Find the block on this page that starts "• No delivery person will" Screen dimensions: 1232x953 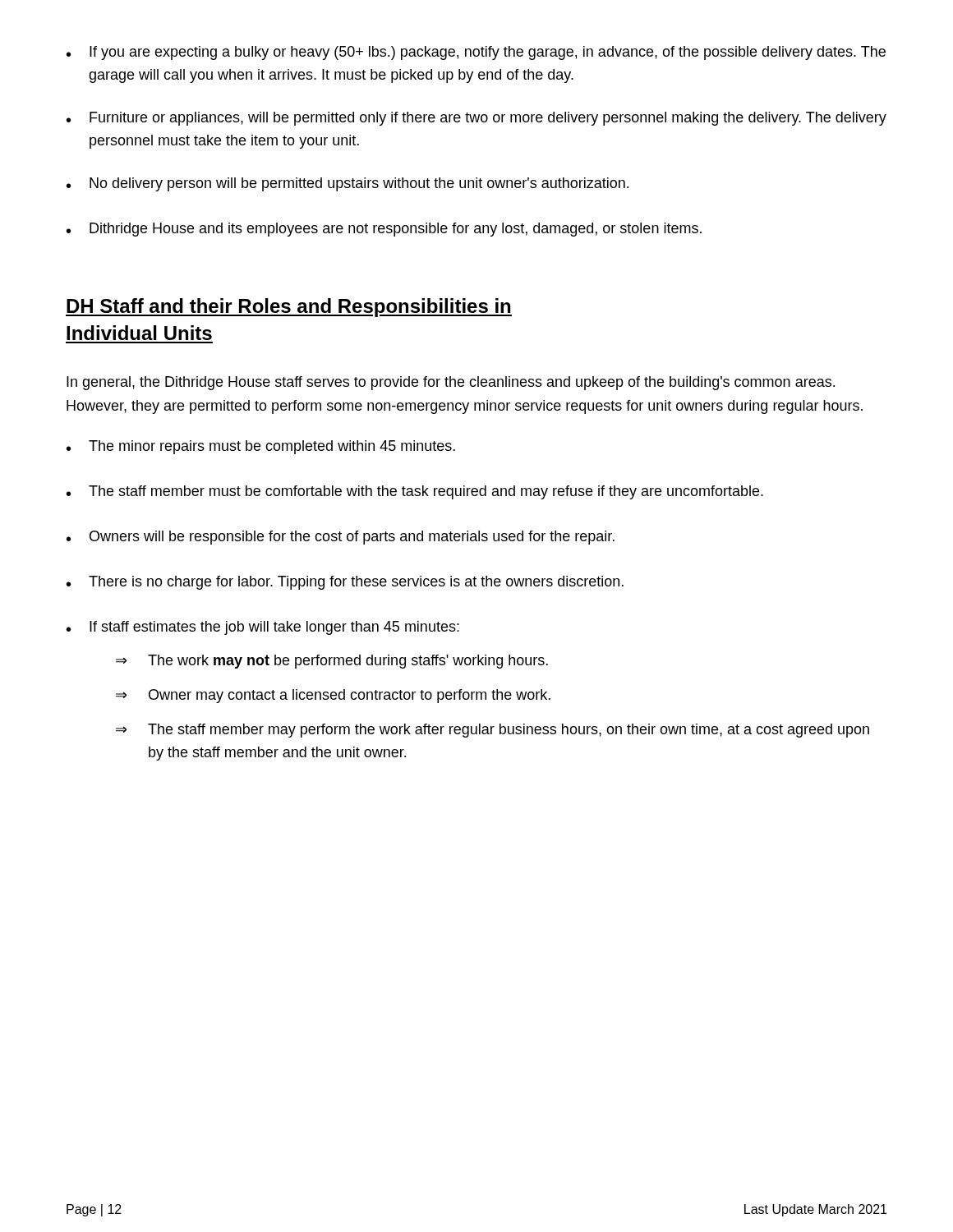476,185
